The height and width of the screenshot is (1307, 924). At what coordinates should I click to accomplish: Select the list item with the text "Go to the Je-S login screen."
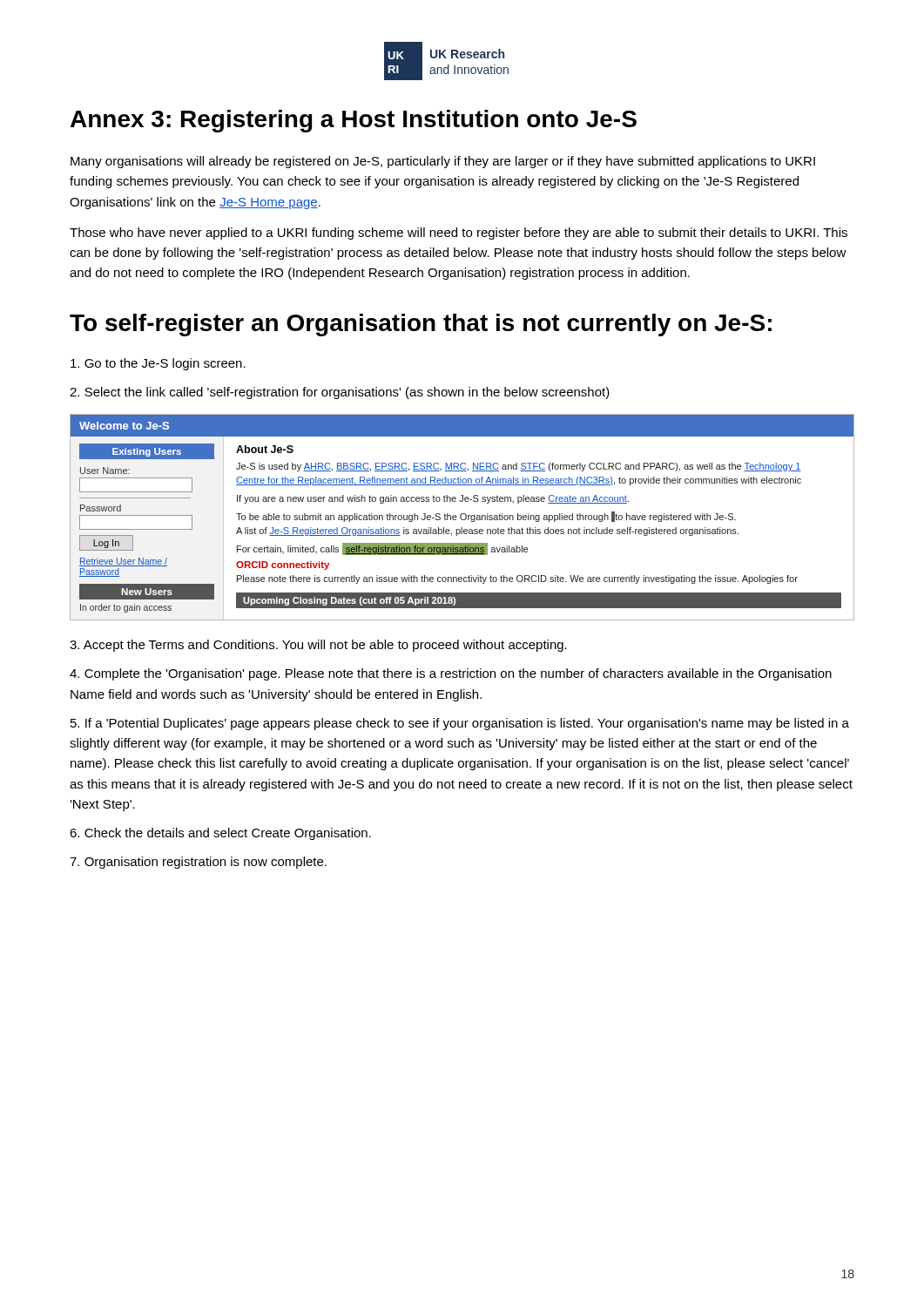click(x=158, y=362)
